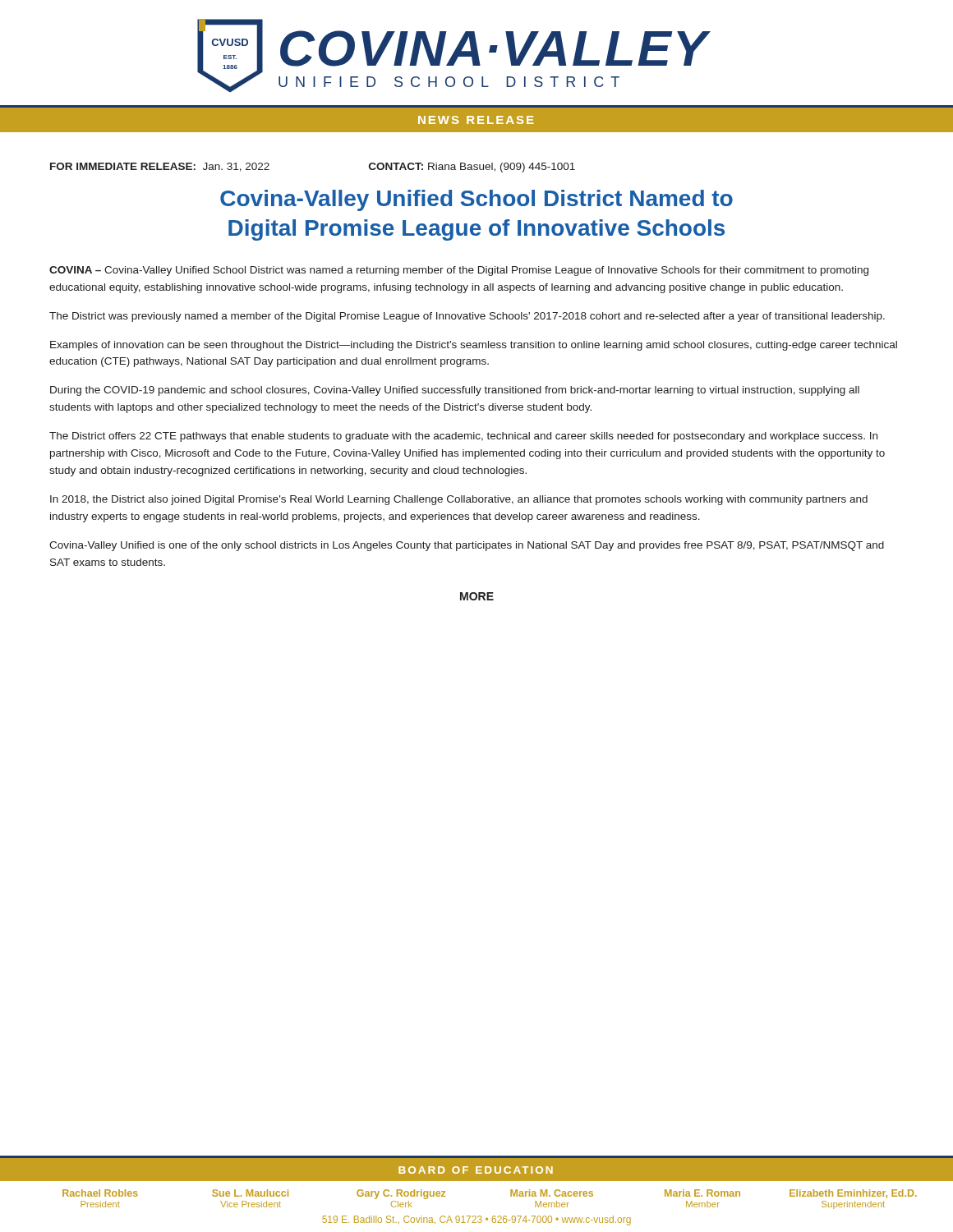The width and height of the screenshot is (953, 1232).
Task: Find the text starting "FOR IMMEDIATE RELEASE: Jan. 31, 2022 CONTACT:"
Action: 166,167
